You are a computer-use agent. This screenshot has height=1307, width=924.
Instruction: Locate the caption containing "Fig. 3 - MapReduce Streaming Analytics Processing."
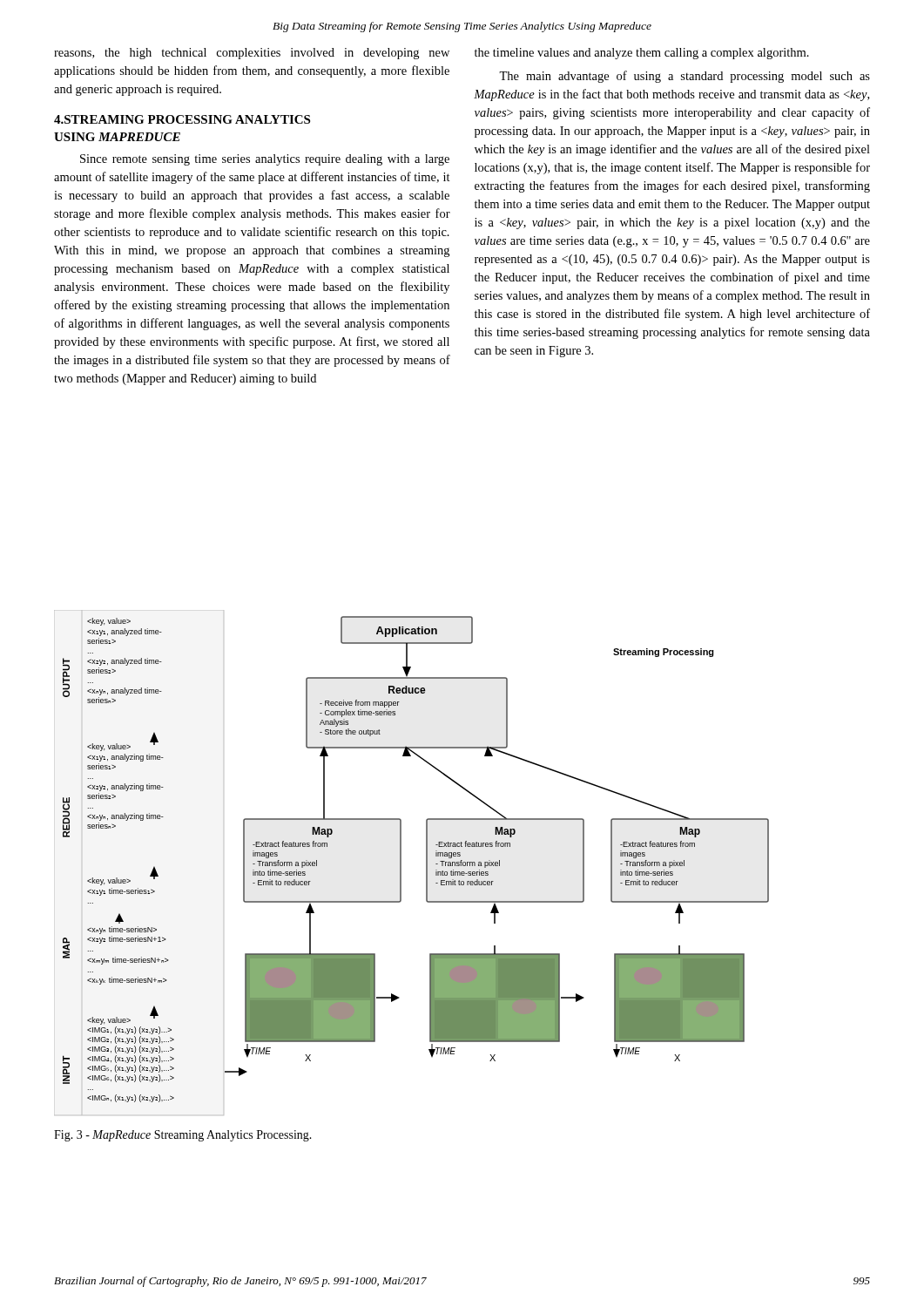pyautogui.click(x=183, y=1135)
